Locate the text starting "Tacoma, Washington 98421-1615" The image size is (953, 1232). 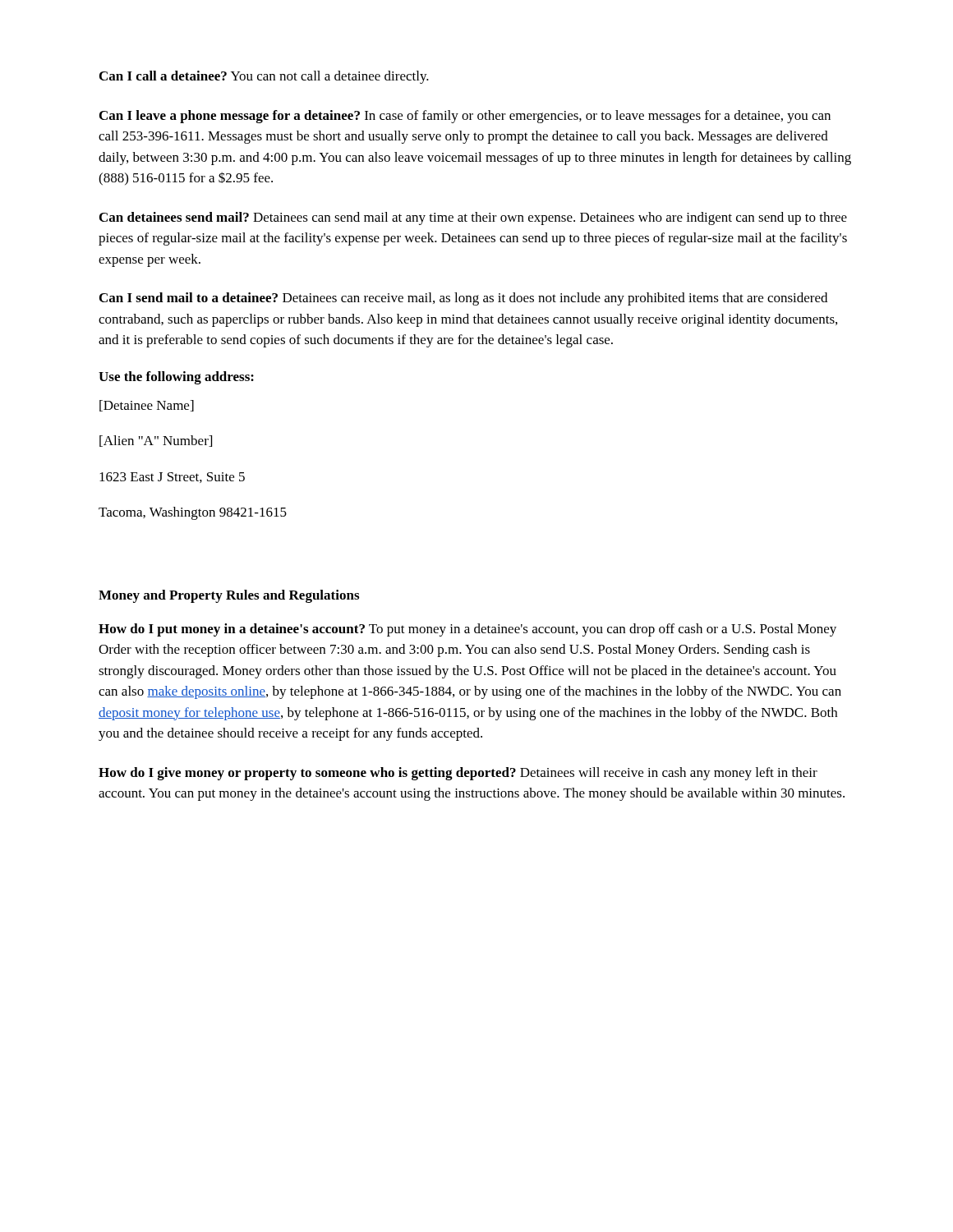coord(193,512)
